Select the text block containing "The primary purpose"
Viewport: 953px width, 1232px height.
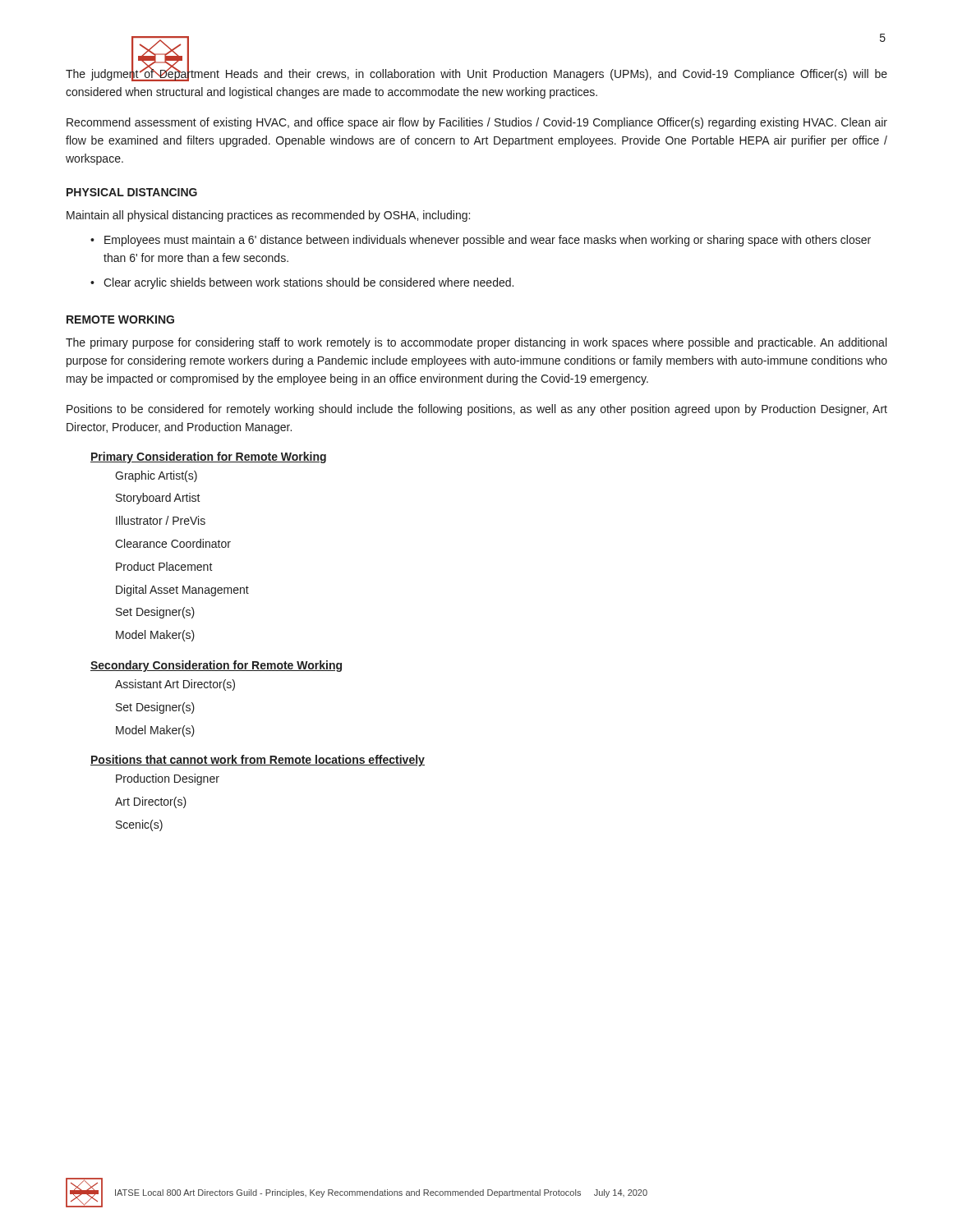(x=476, y=360)
